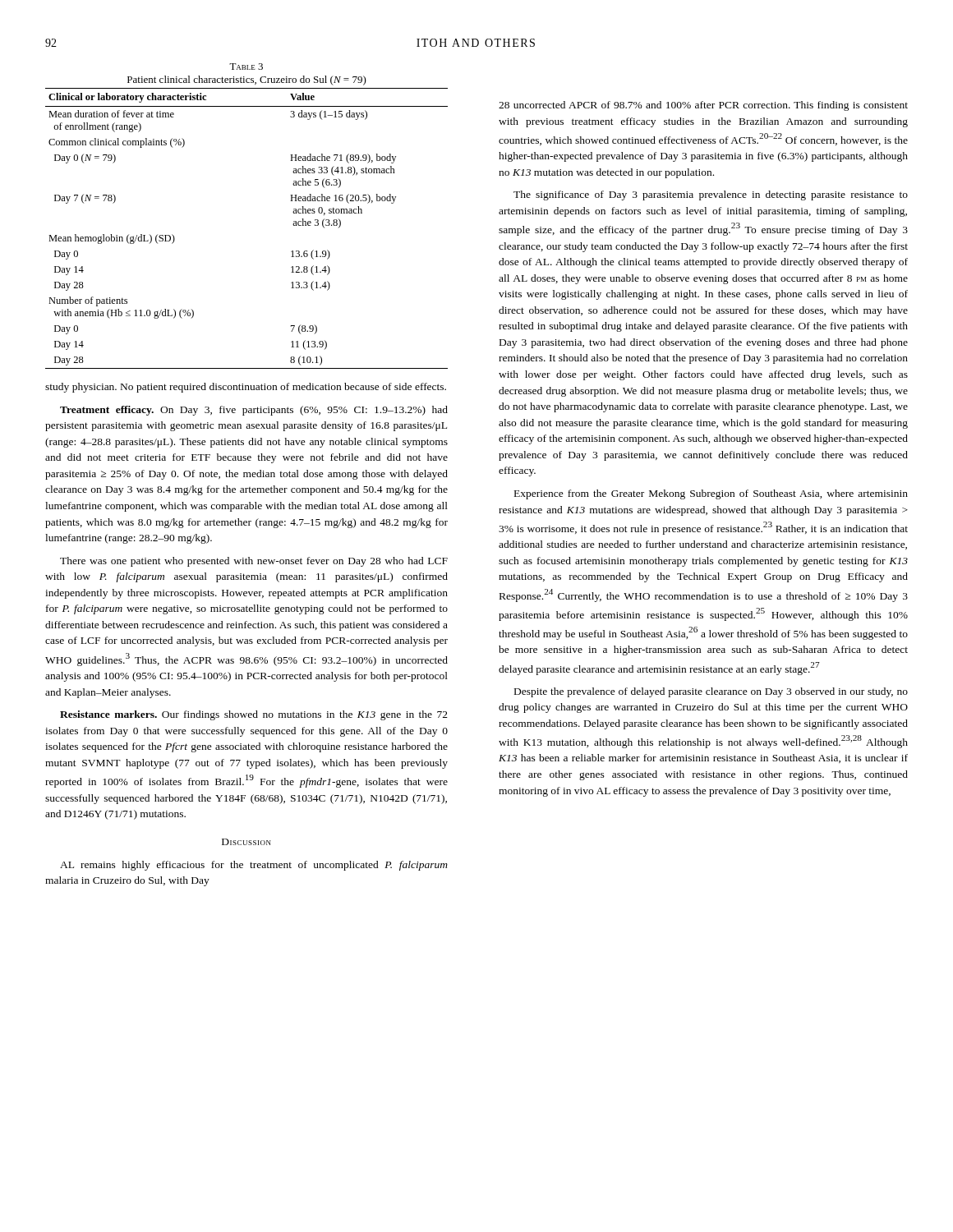Click on the text starting "Experience from the Greater Mekong Subregion of"

[703, 581]
